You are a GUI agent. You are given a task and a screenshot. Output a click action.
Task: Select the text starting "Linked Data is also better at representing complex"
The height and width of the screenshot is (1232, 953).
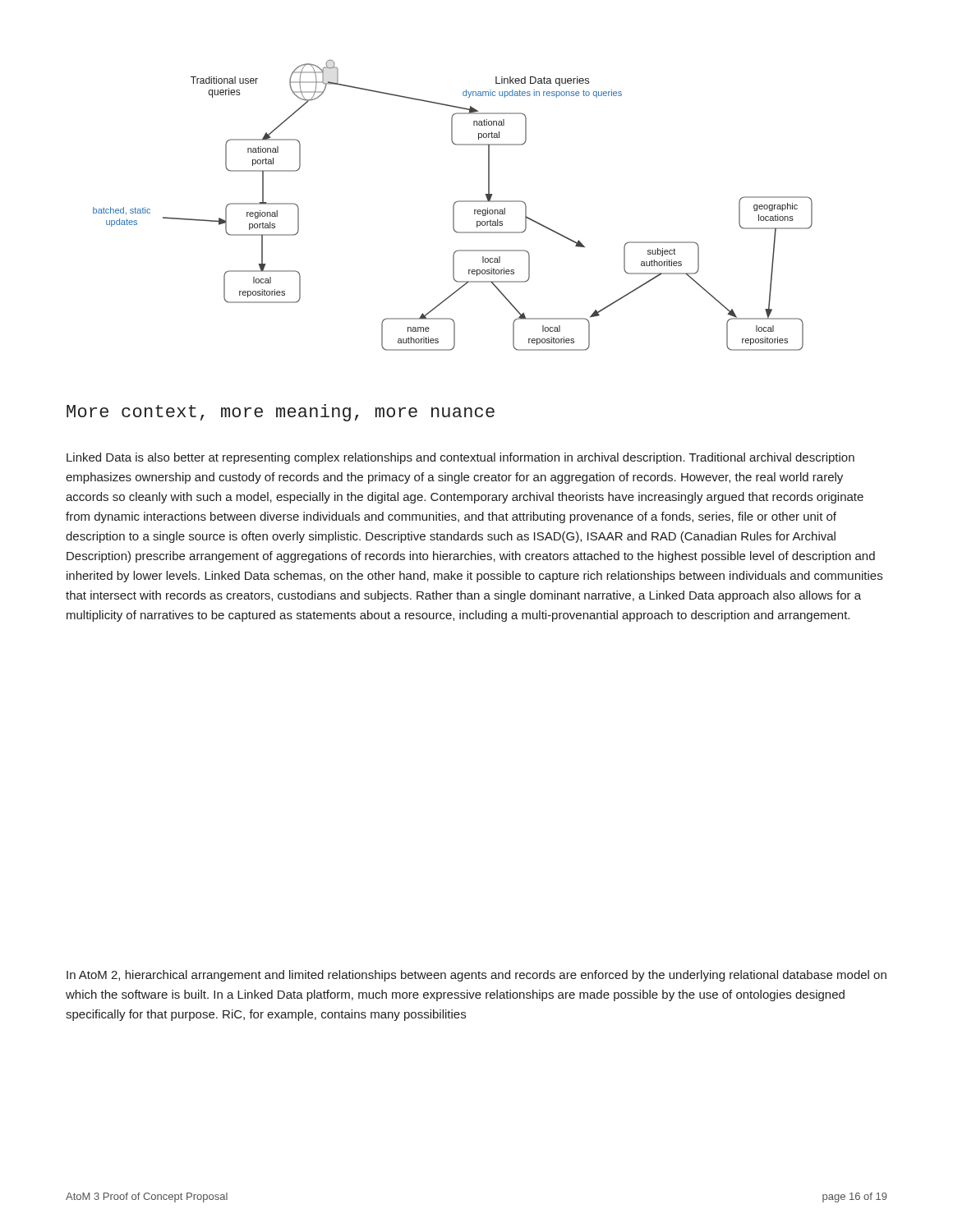point(476,536)
